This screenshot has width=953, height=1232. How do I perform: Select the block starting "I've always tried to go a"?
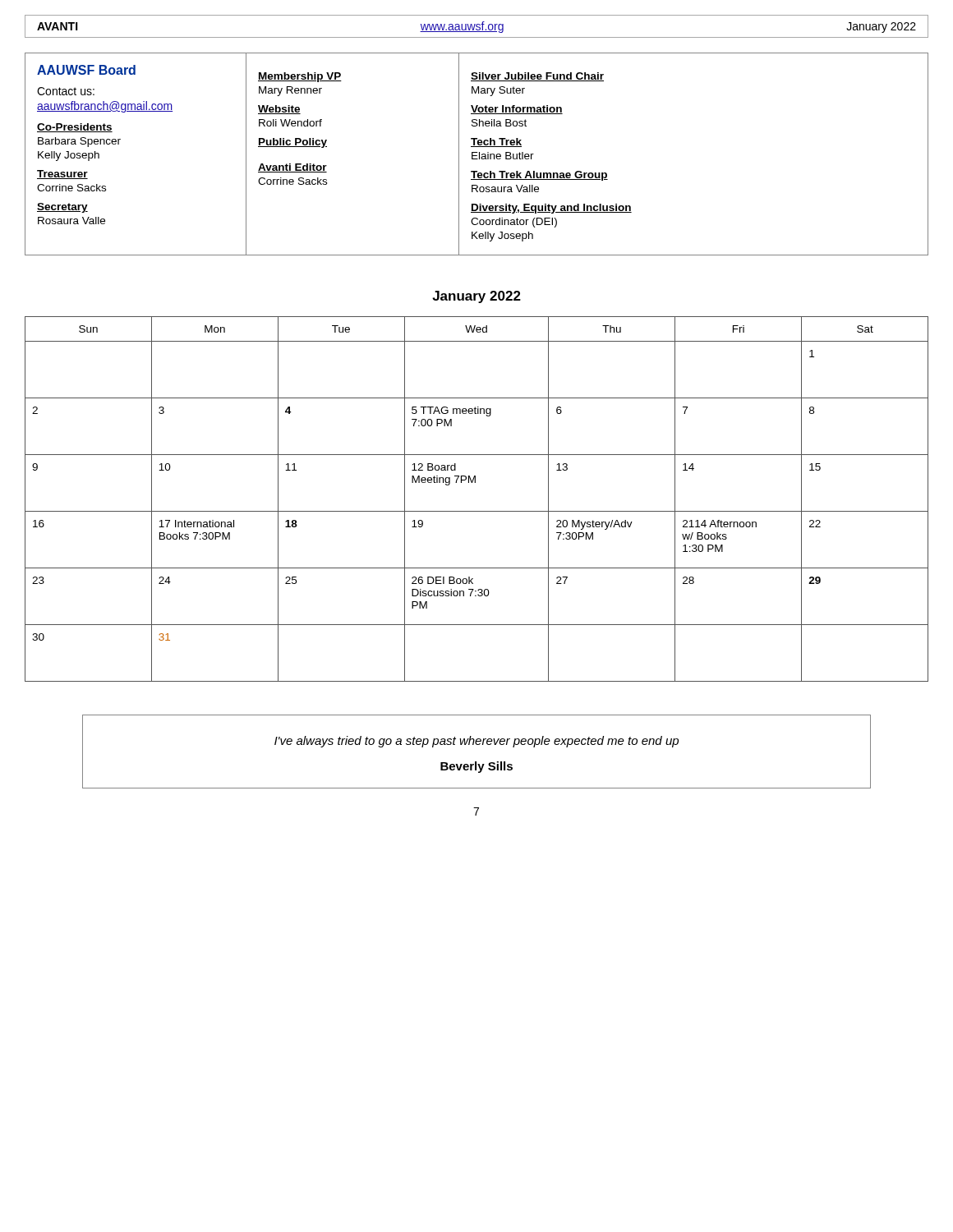tap(476, 753)
